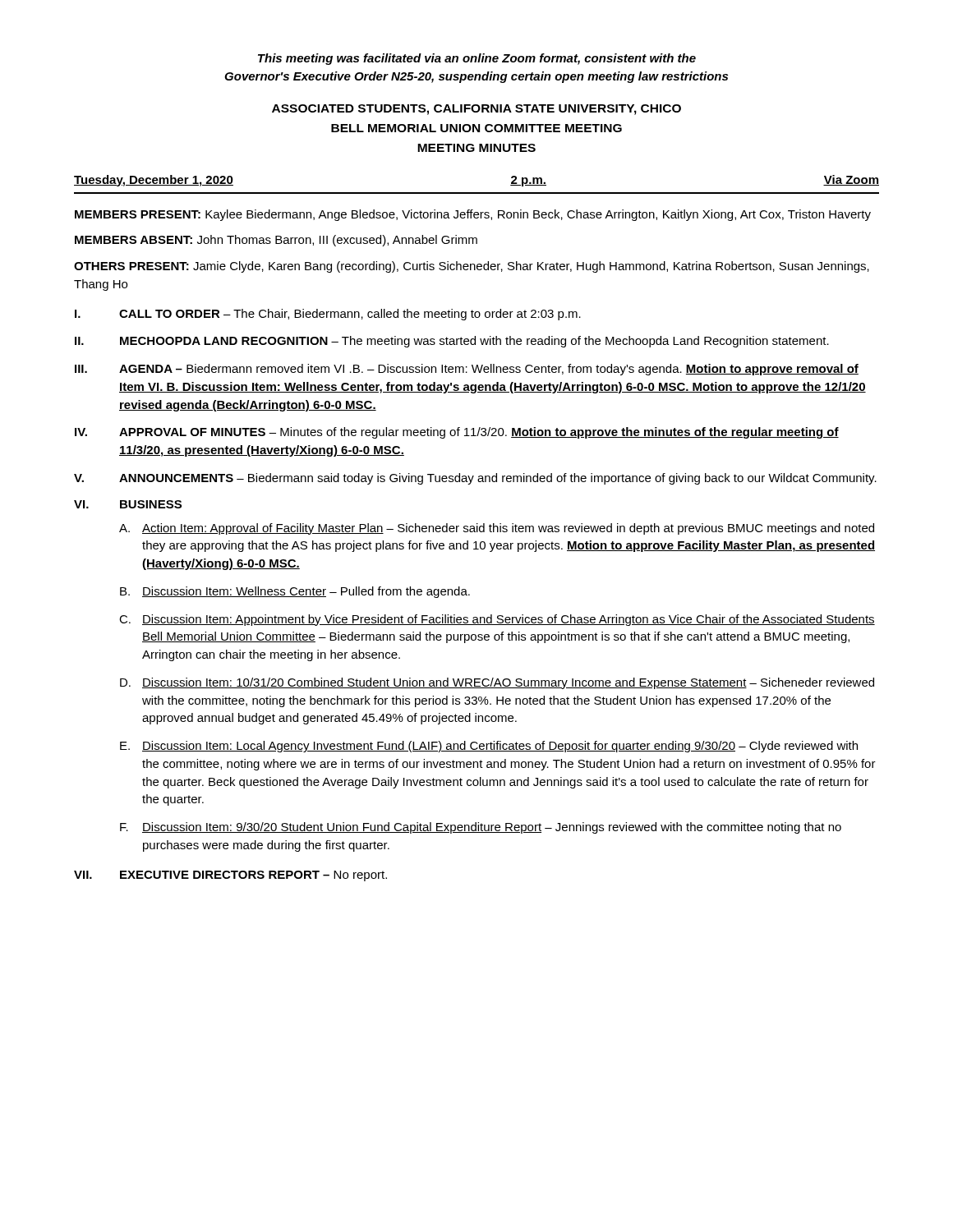Navigate to the text block starting "MEMBERS ABSENT: John Thomas Barron, III (excused), Annabel"
This screenshot has height=1232, width=953.
tap(276, 240)
